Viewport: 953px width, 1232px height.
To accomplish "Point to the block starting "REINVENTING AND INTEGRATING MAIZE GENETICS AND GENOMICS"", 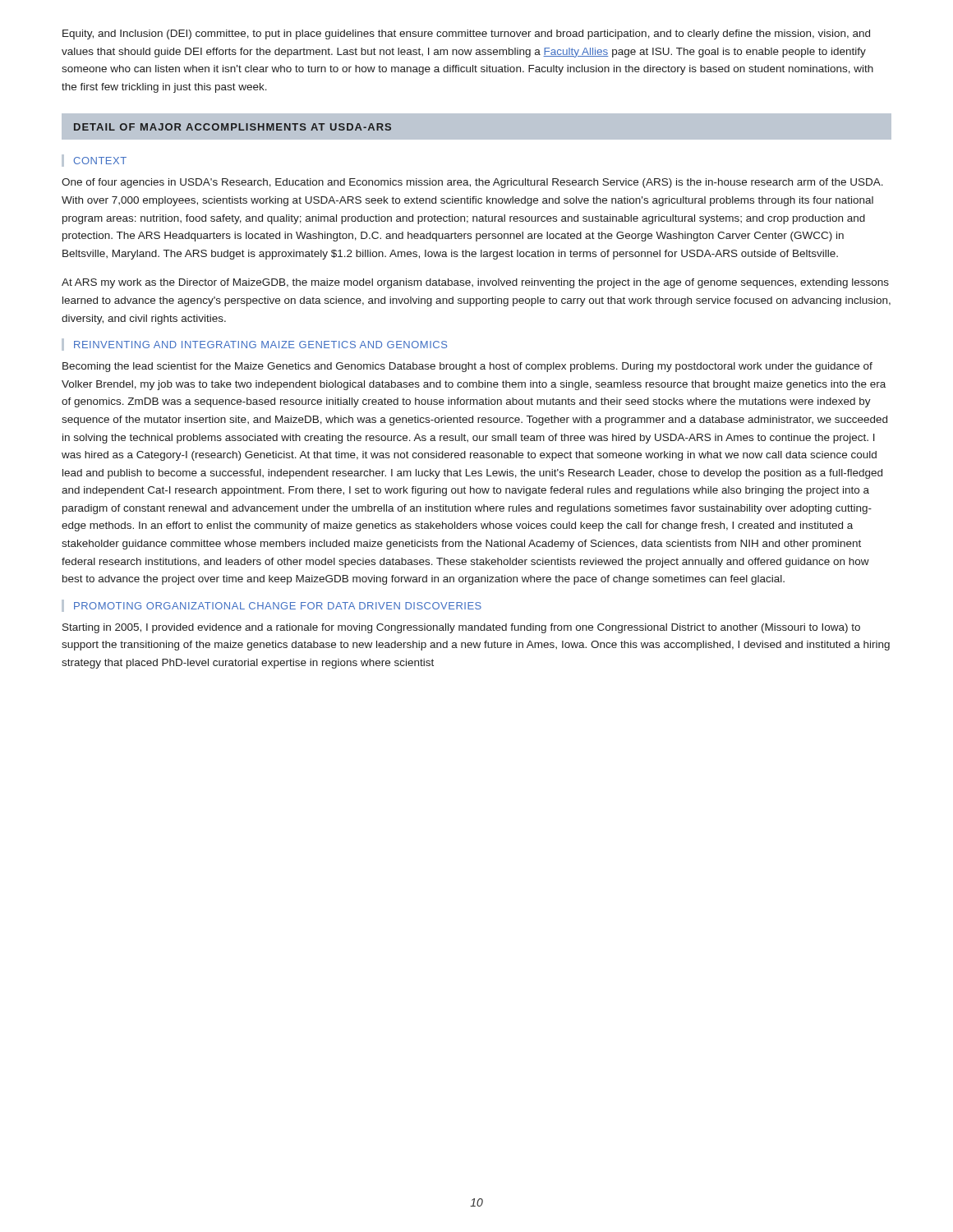I will (260, 345).
